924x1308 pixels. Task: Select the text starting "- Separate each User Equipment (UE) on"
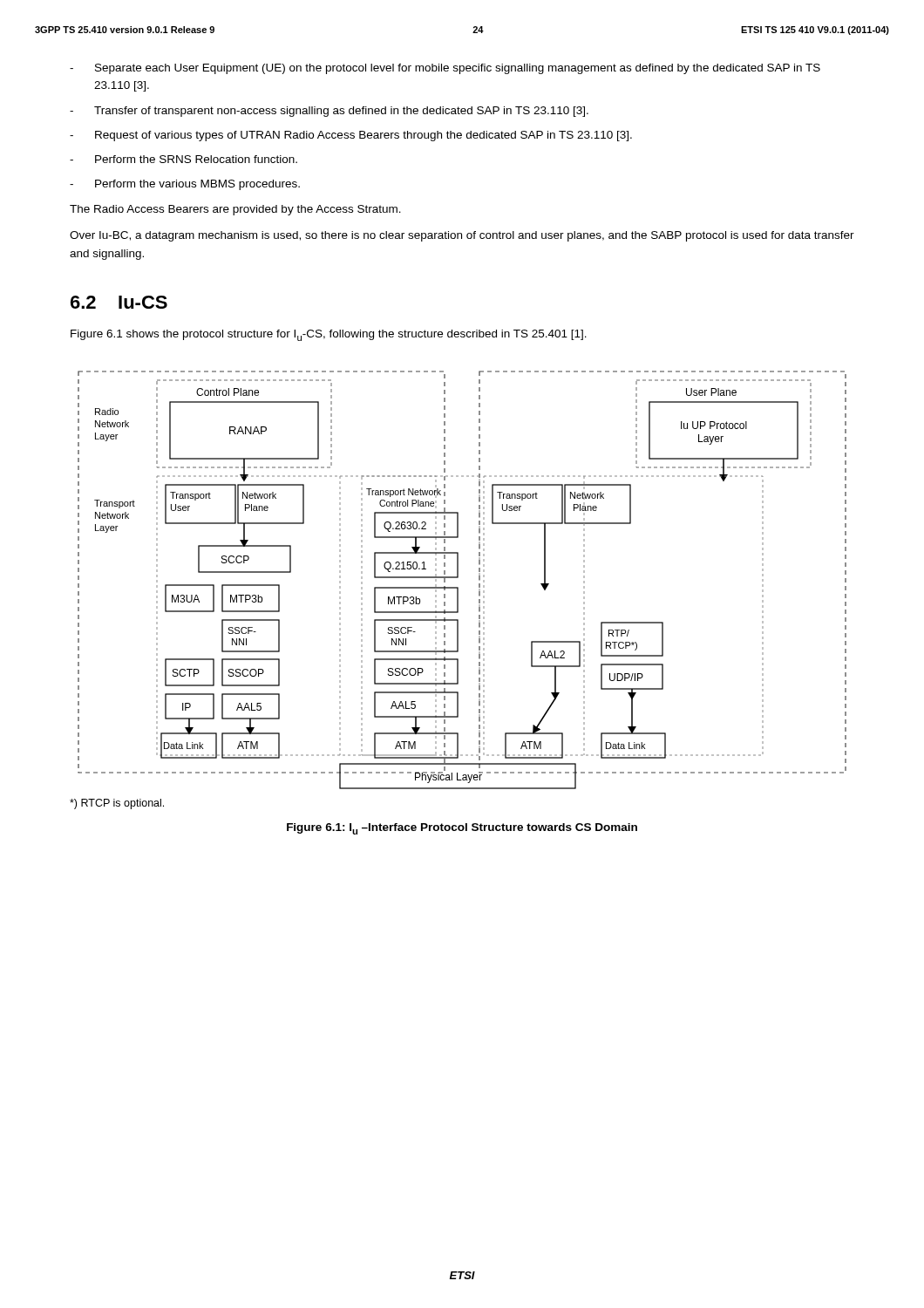[x=462, y=77]
